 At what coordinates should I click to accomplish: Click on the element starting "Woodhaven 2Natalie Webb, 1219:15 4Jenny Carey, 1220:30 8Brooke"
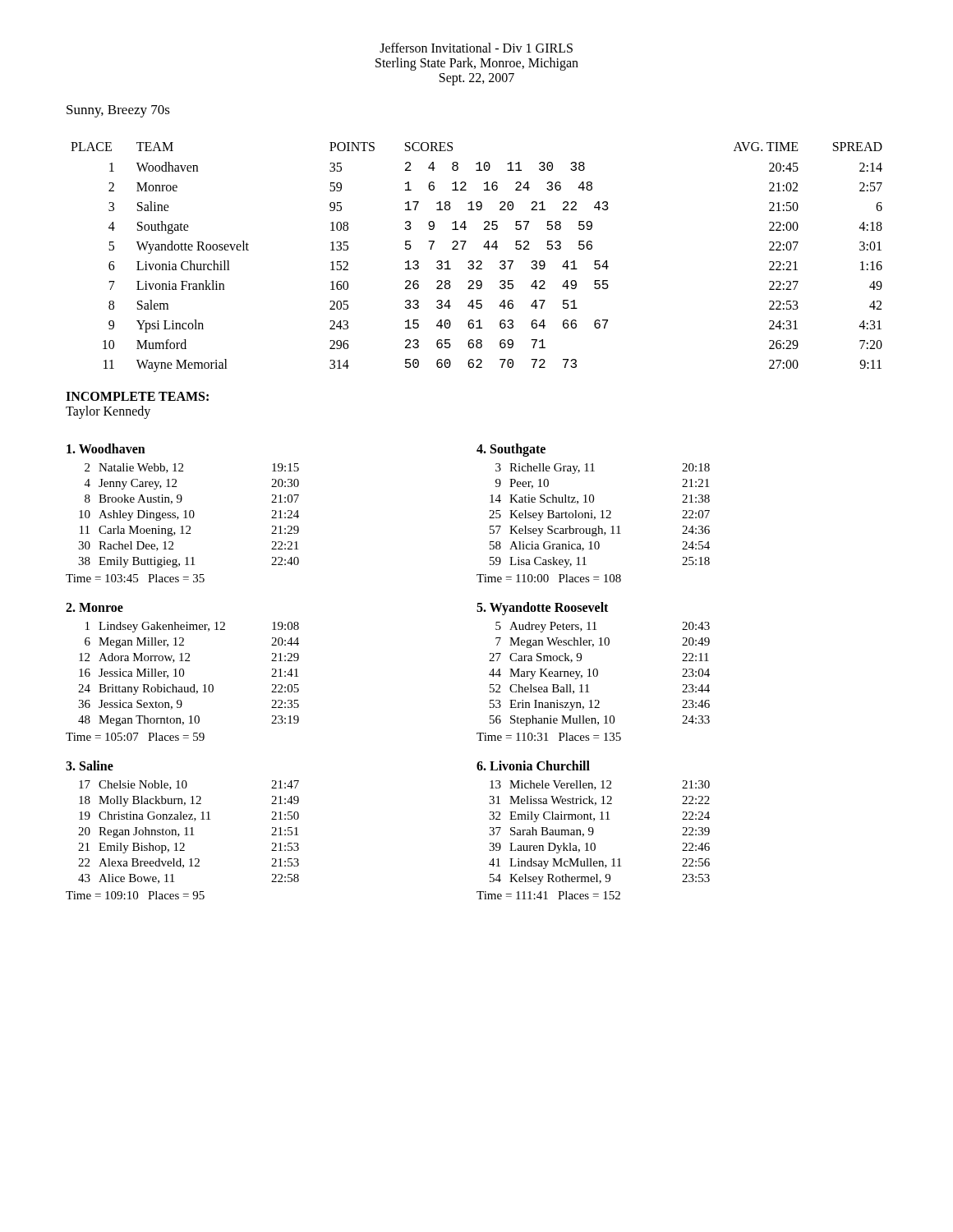(x=267, y=514)
